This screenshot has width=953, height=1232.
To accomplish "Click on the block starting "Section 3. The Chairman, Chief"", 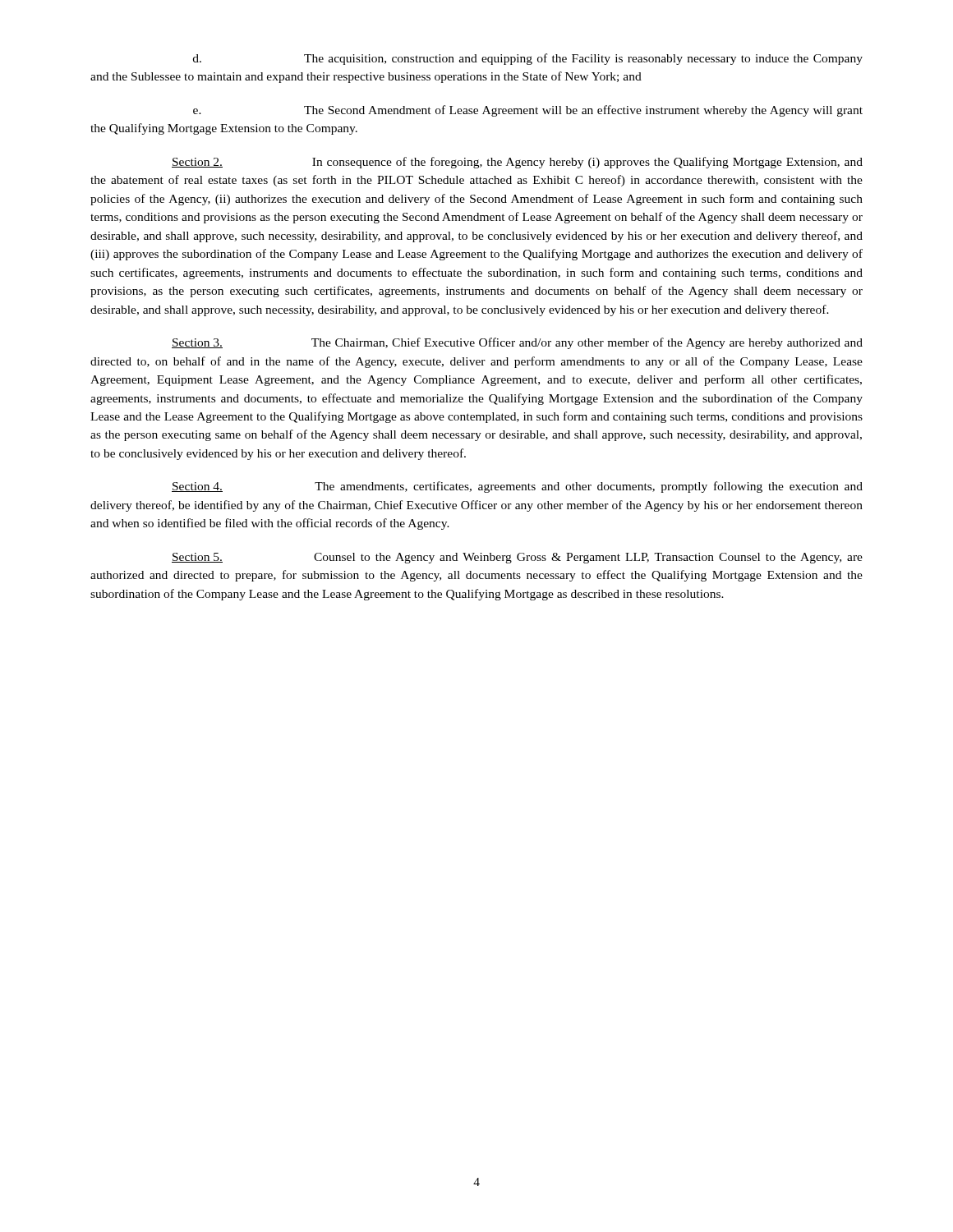I will tap(476, 397).
